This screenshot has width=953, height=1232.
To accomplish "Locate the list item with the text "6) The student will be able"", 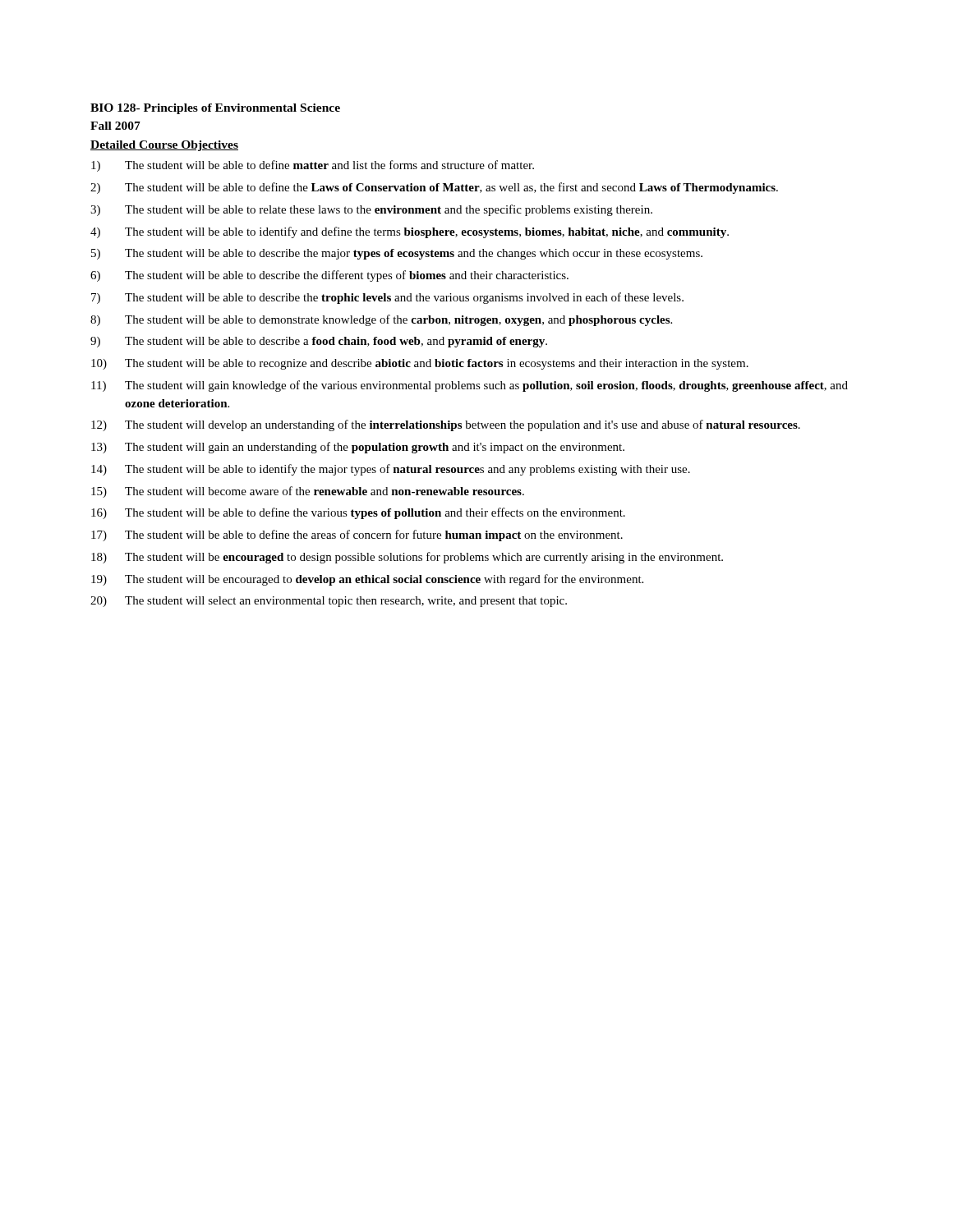I will tap(476, 276).
